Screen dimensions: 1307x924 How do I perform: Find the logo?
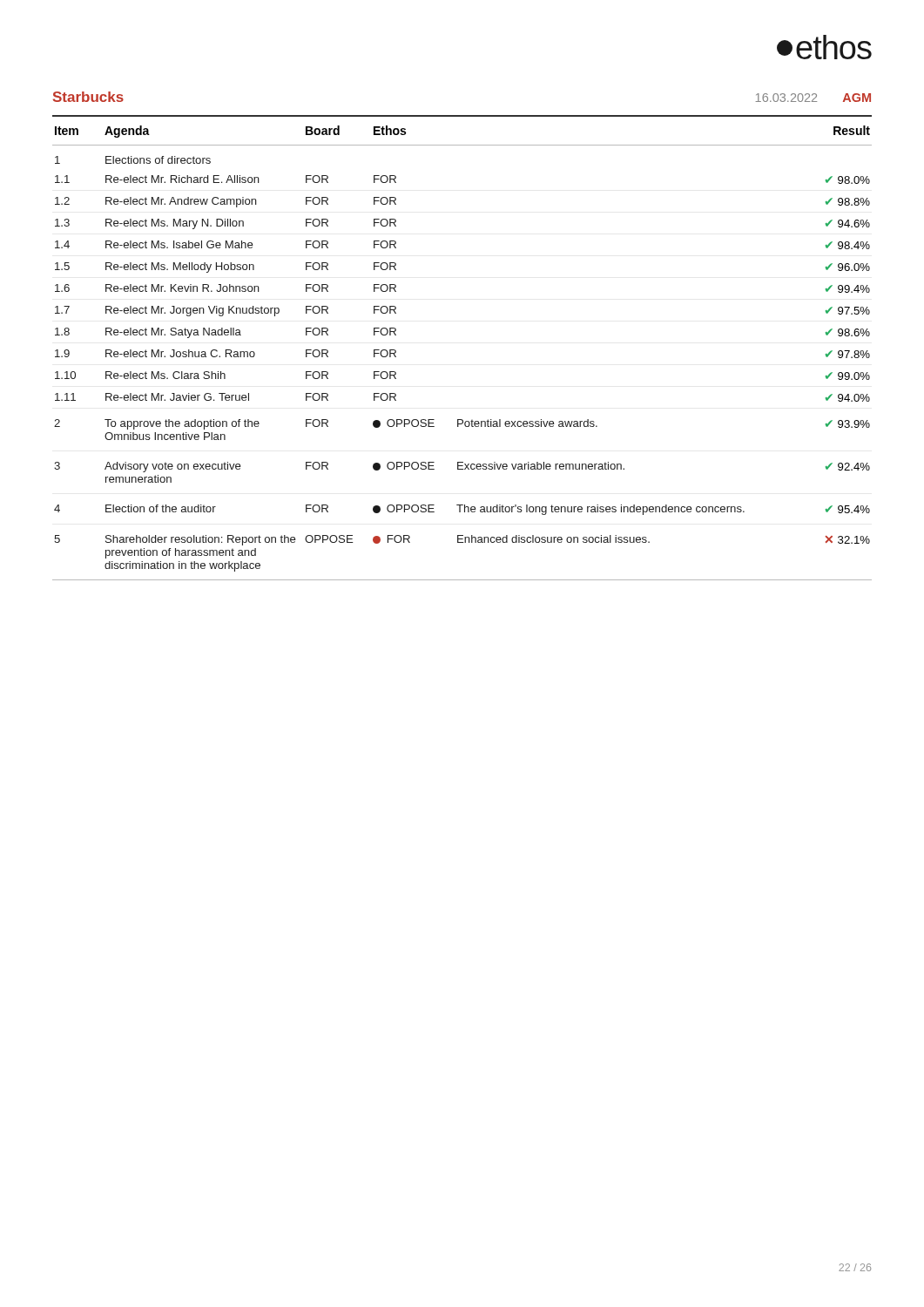pyautogui.click(x=824, y=48)
